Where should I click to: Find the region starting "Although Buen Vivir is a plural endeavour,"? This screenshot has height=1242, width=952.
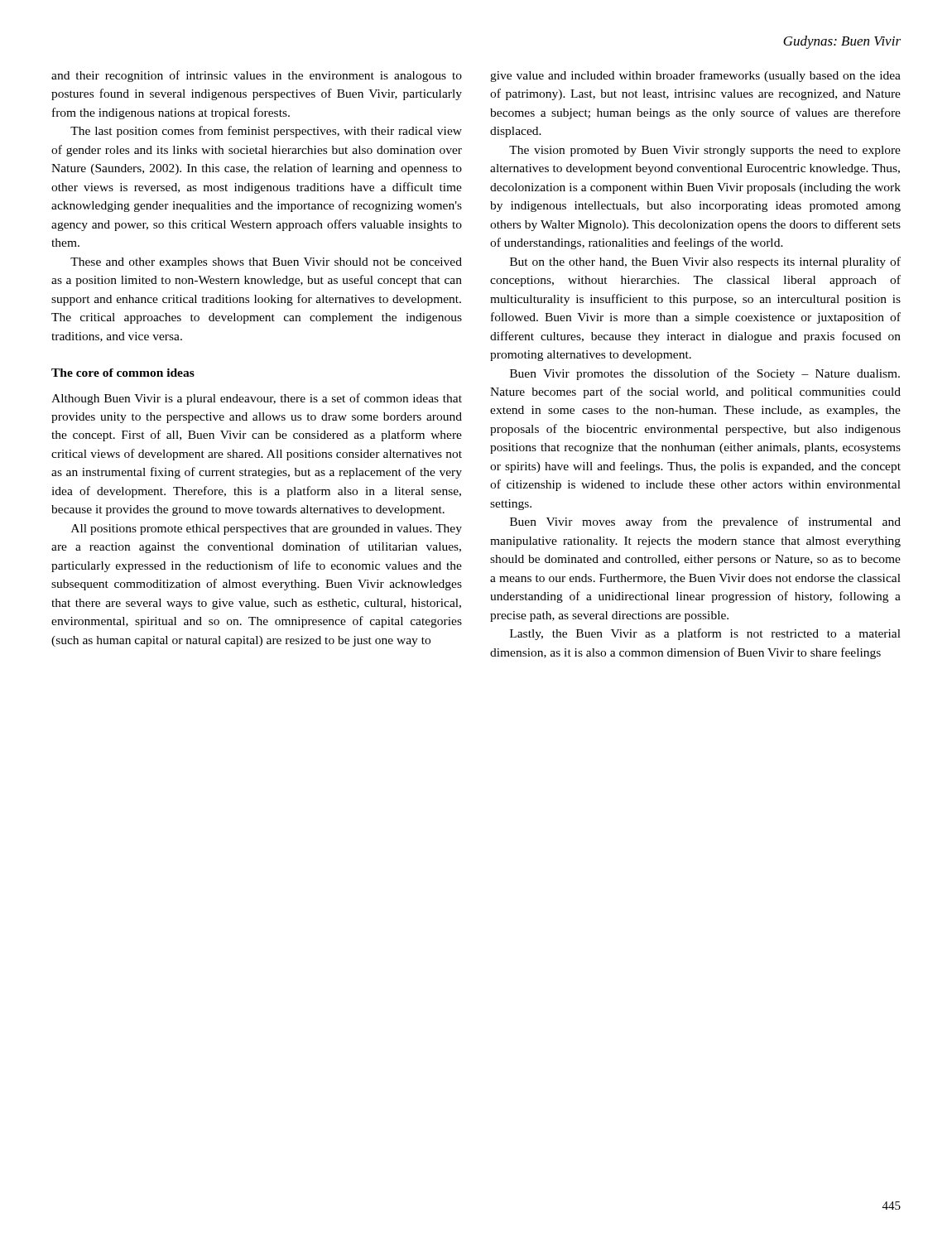click(x=257, y=519)
